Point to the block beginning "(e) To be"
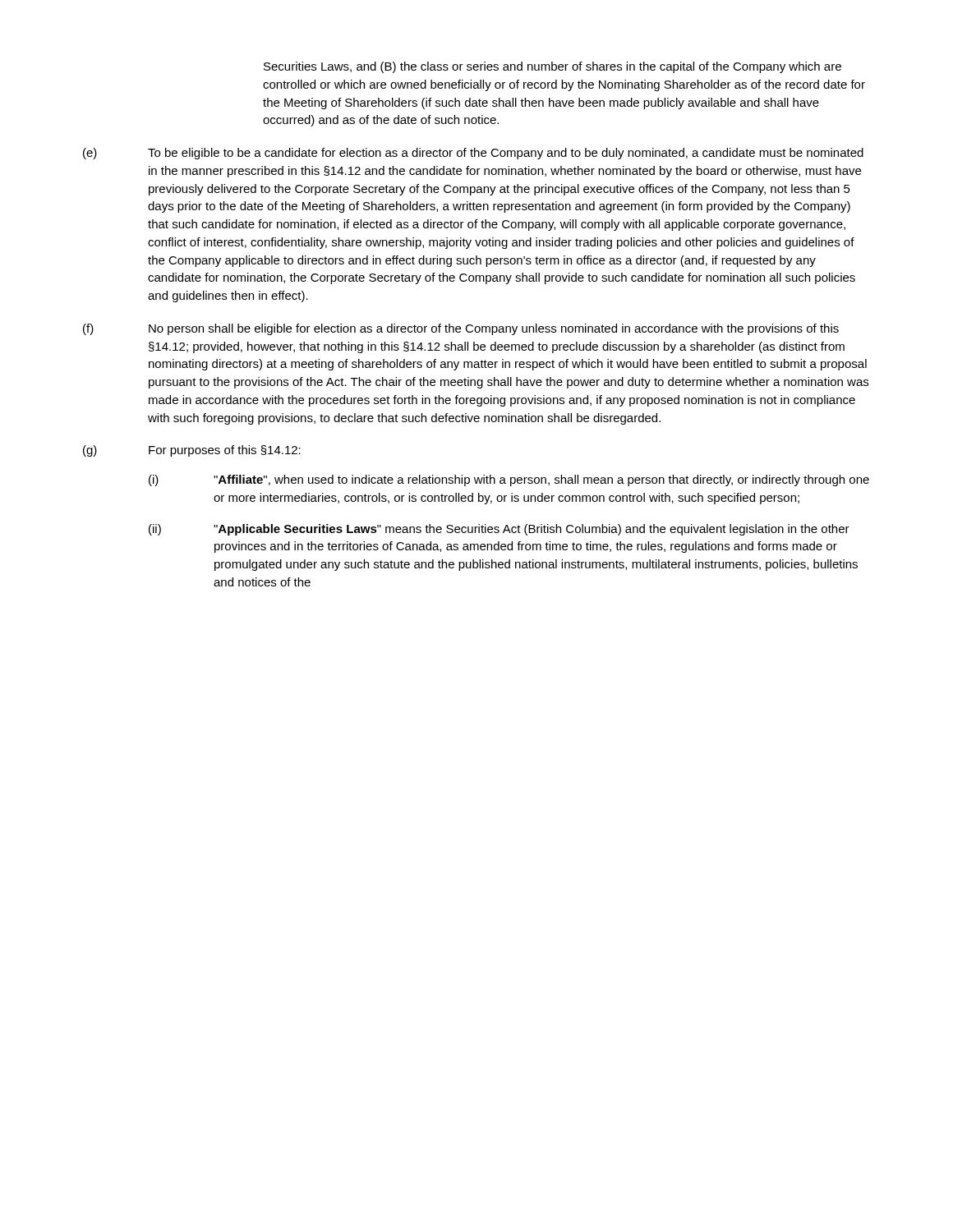 pyautogui.click(x=476, y=224)
